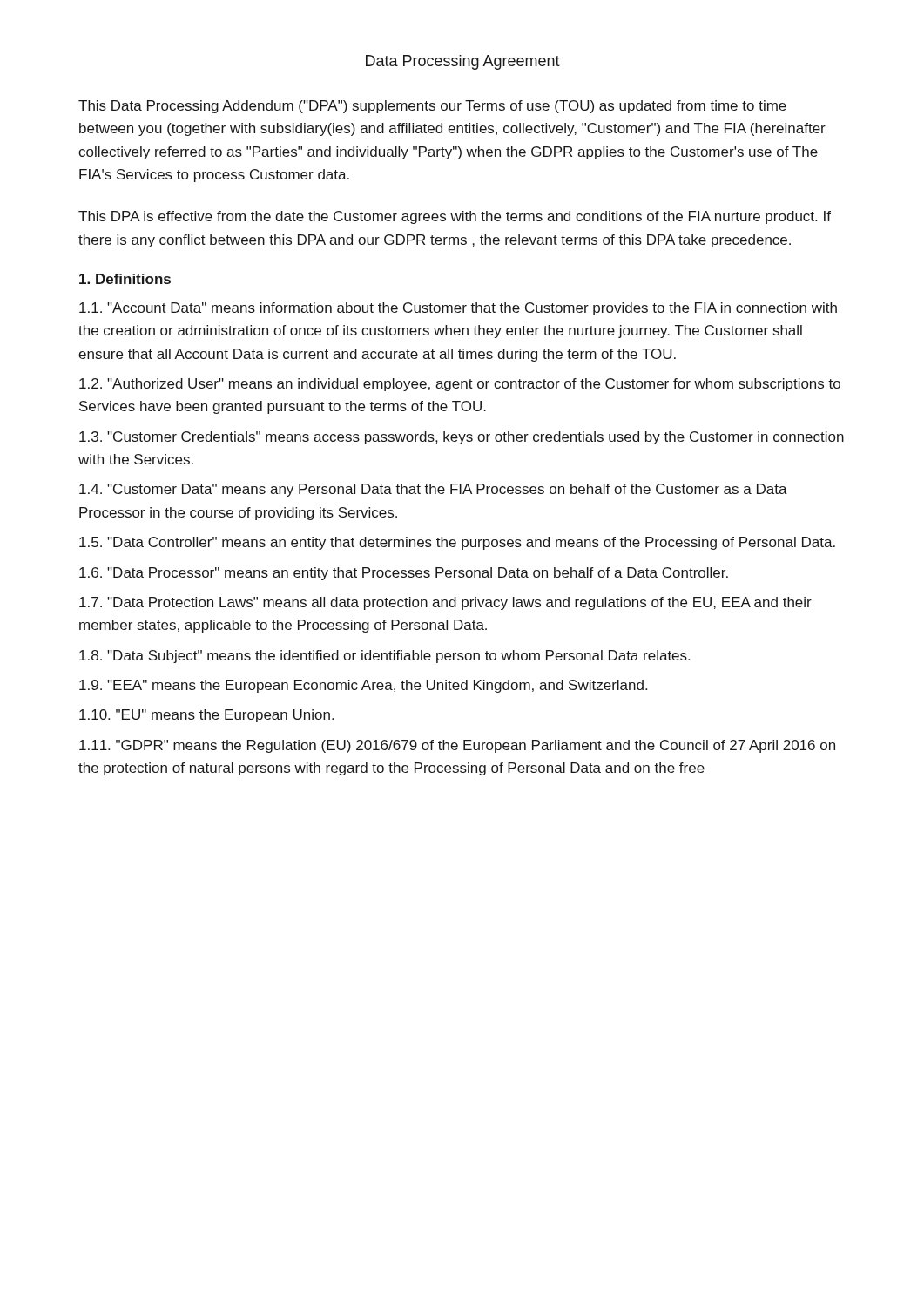Viewport: 924px width, 1307px height.
Task: Select the text block starting "1. "Account Data" means"
Action: [x=458, y=331]
